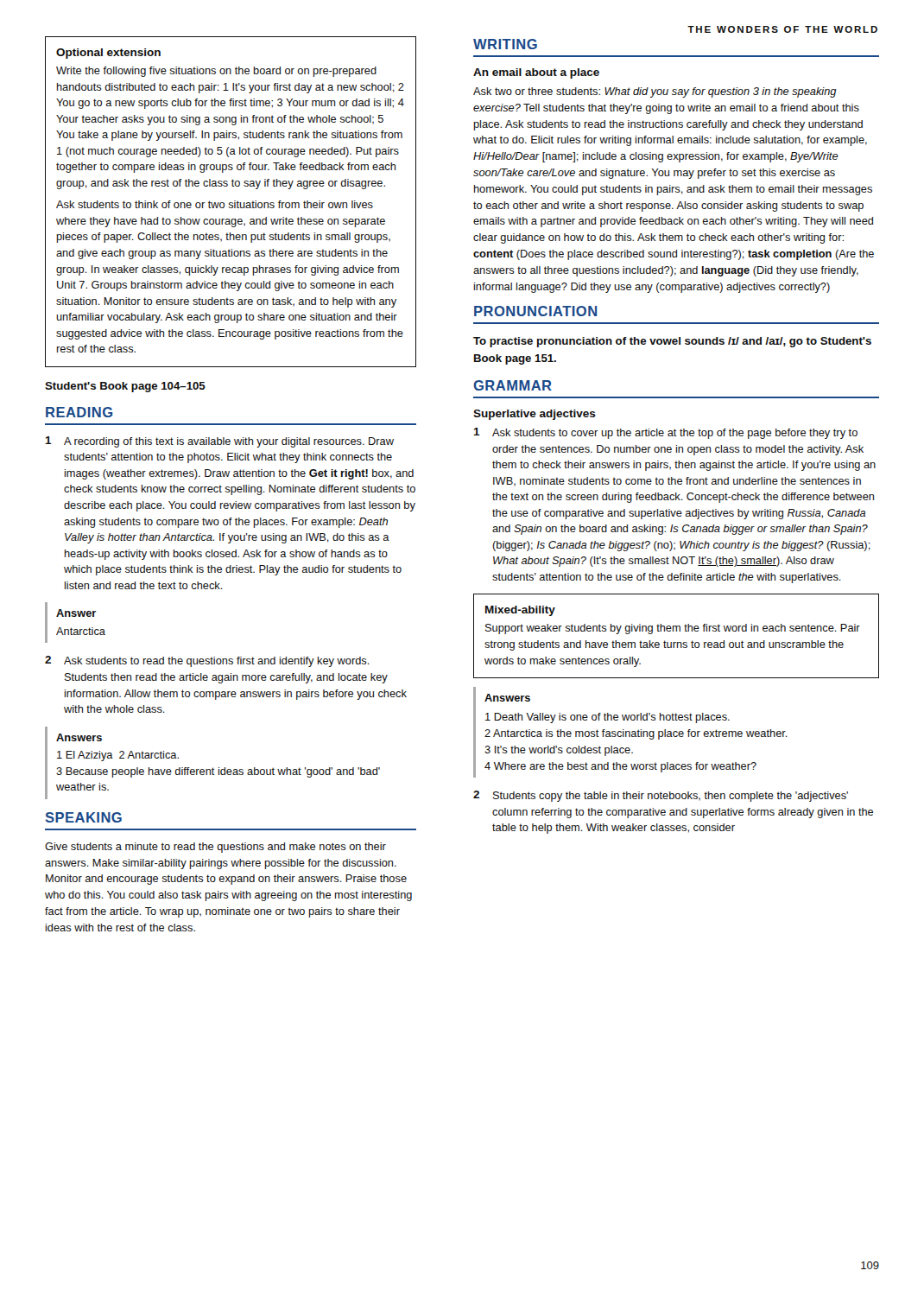The width and height of the screenshot is (924, 1296).
Task: Point to the text block starting "An email about a"
Action: coord(536,72)
